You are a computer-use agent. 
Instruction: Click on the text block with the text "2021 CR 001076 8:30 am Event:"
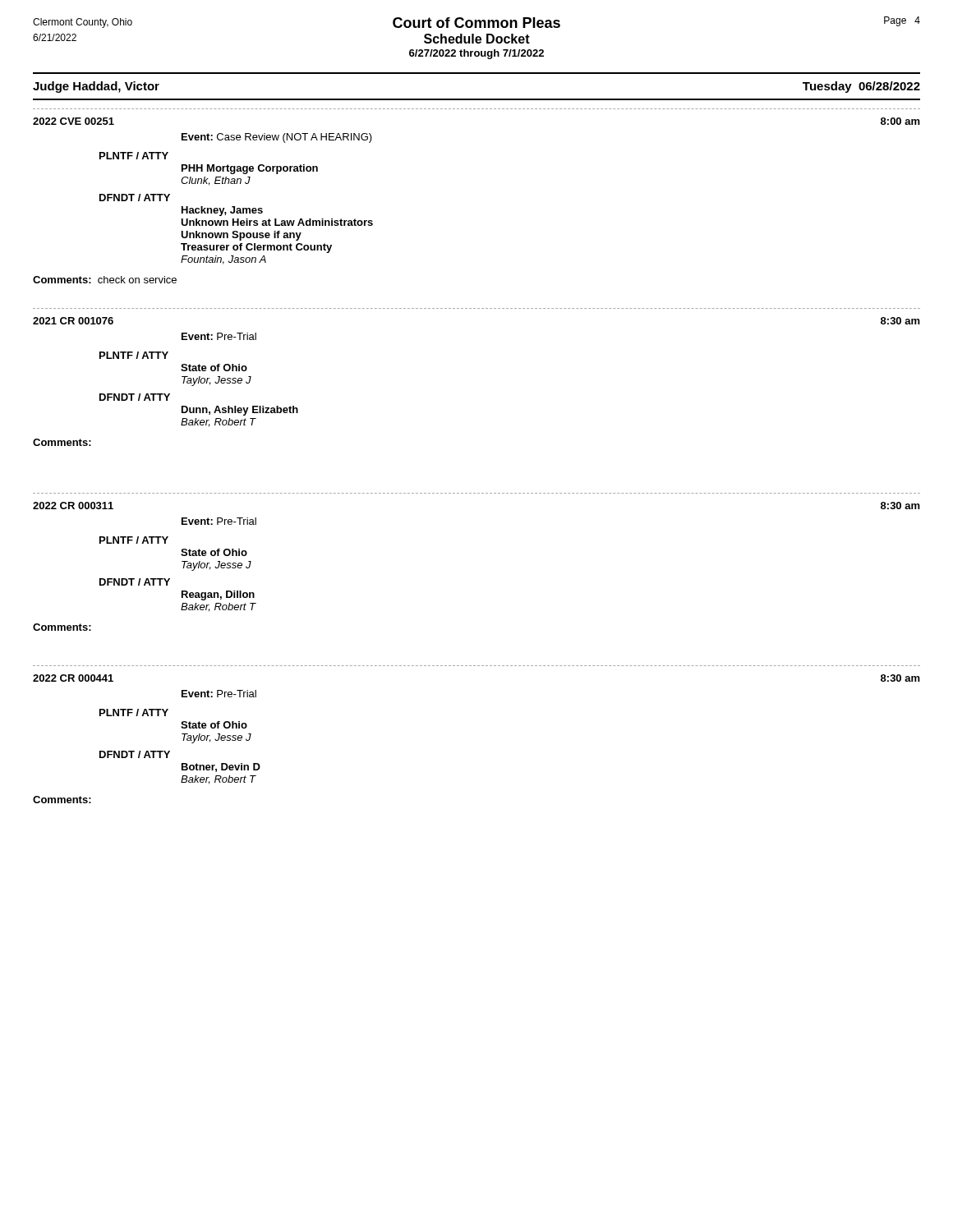coord(71,321)
